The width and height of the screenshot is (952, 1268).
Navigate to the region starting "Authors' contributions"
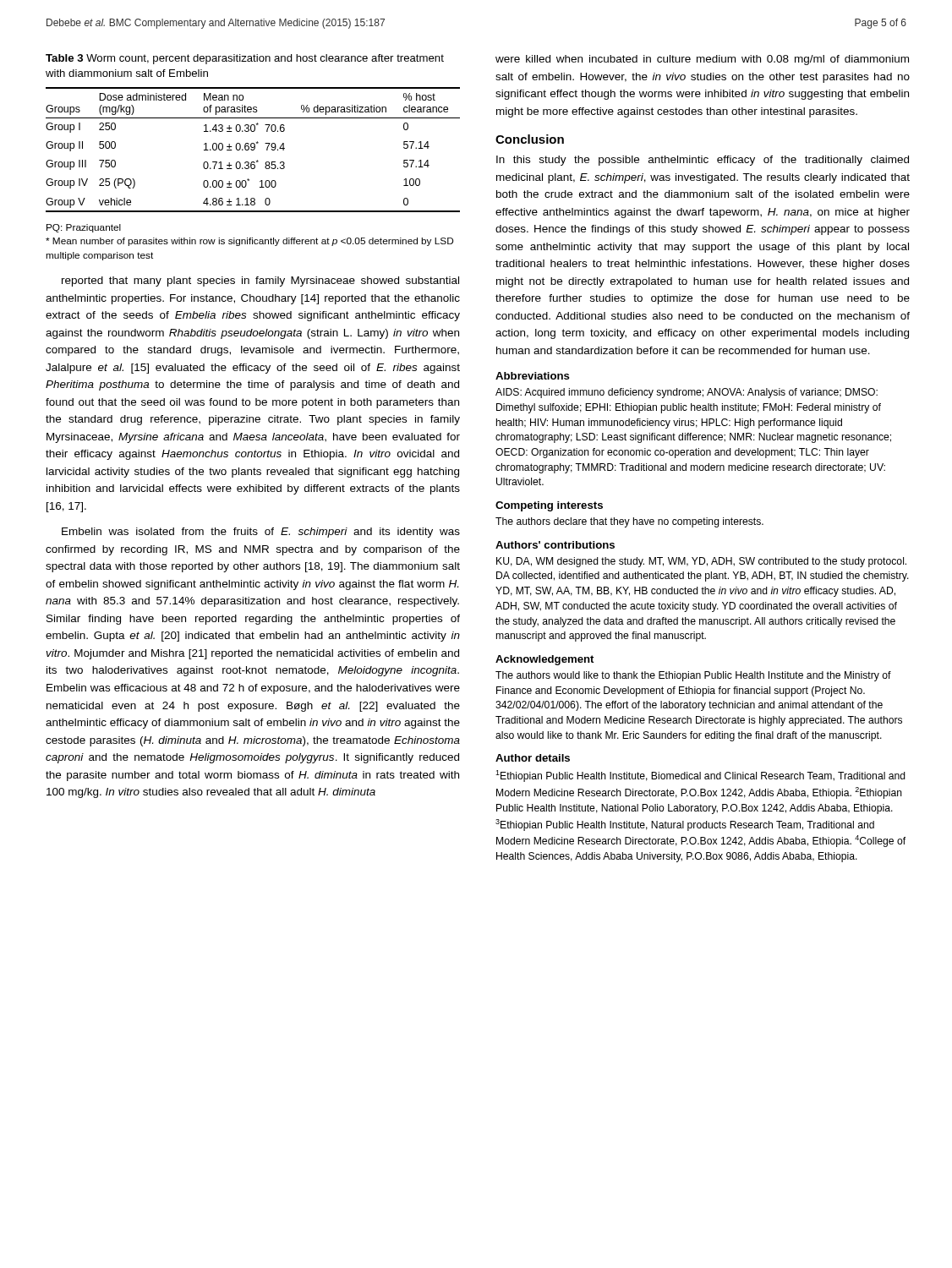(555, 545)
